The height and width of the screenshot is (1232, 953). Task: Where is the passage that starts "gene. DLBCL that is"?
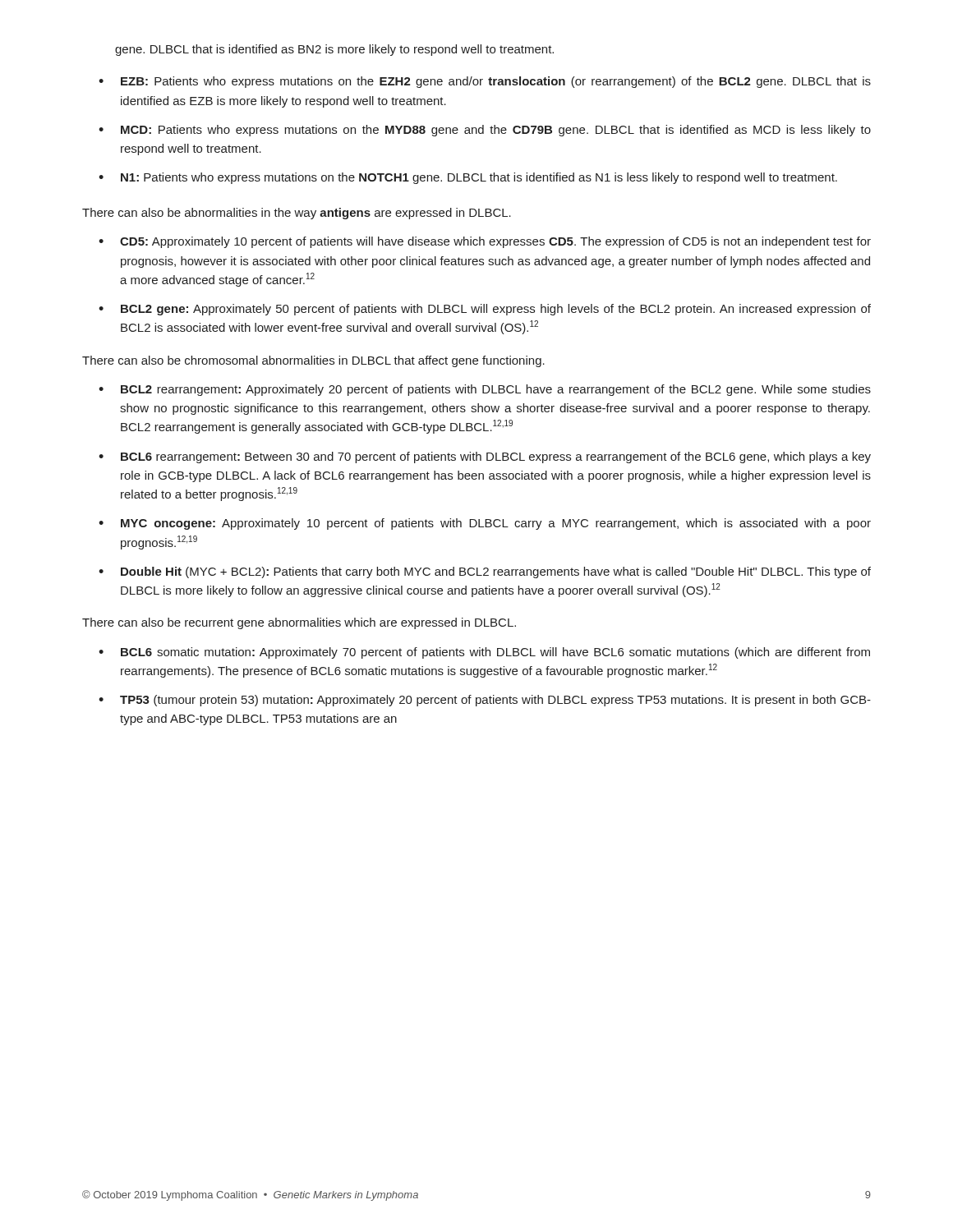click(335, 49)
